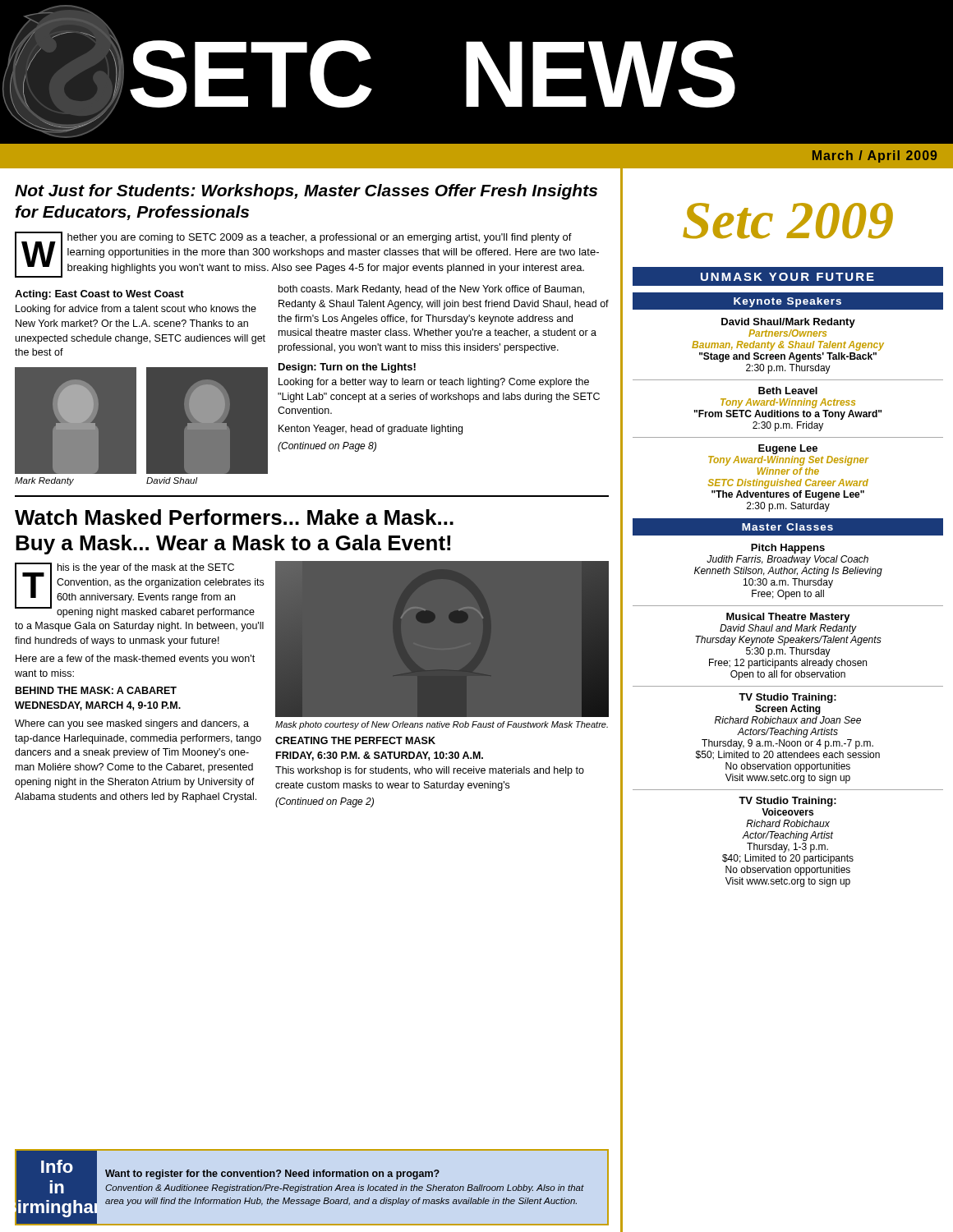
Task: Click on the region starting "Where can you see"
Action: point(138,760)
